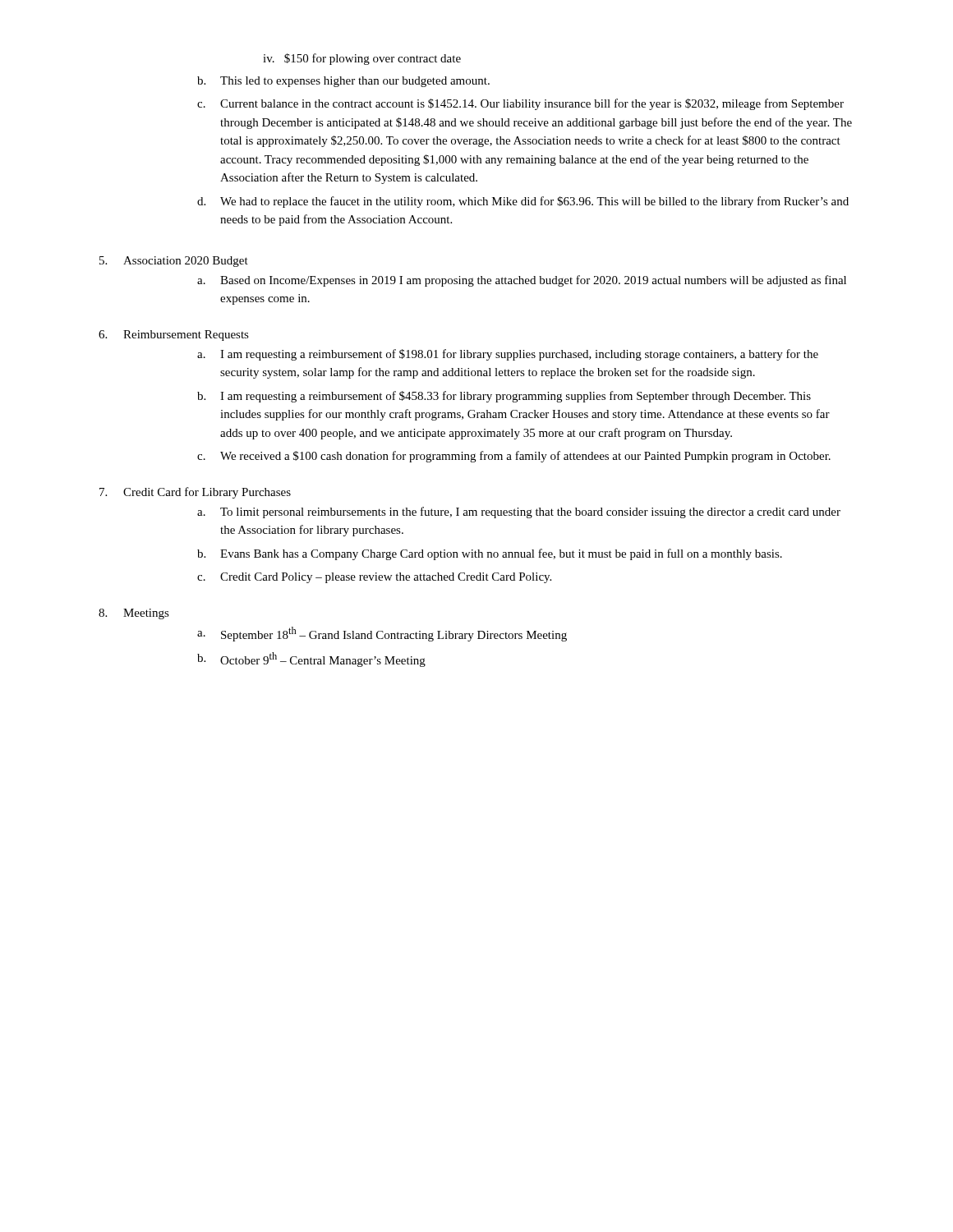Locate the element starting "d. We had to replace"
Screen dimensions: 1232x953
526,210
